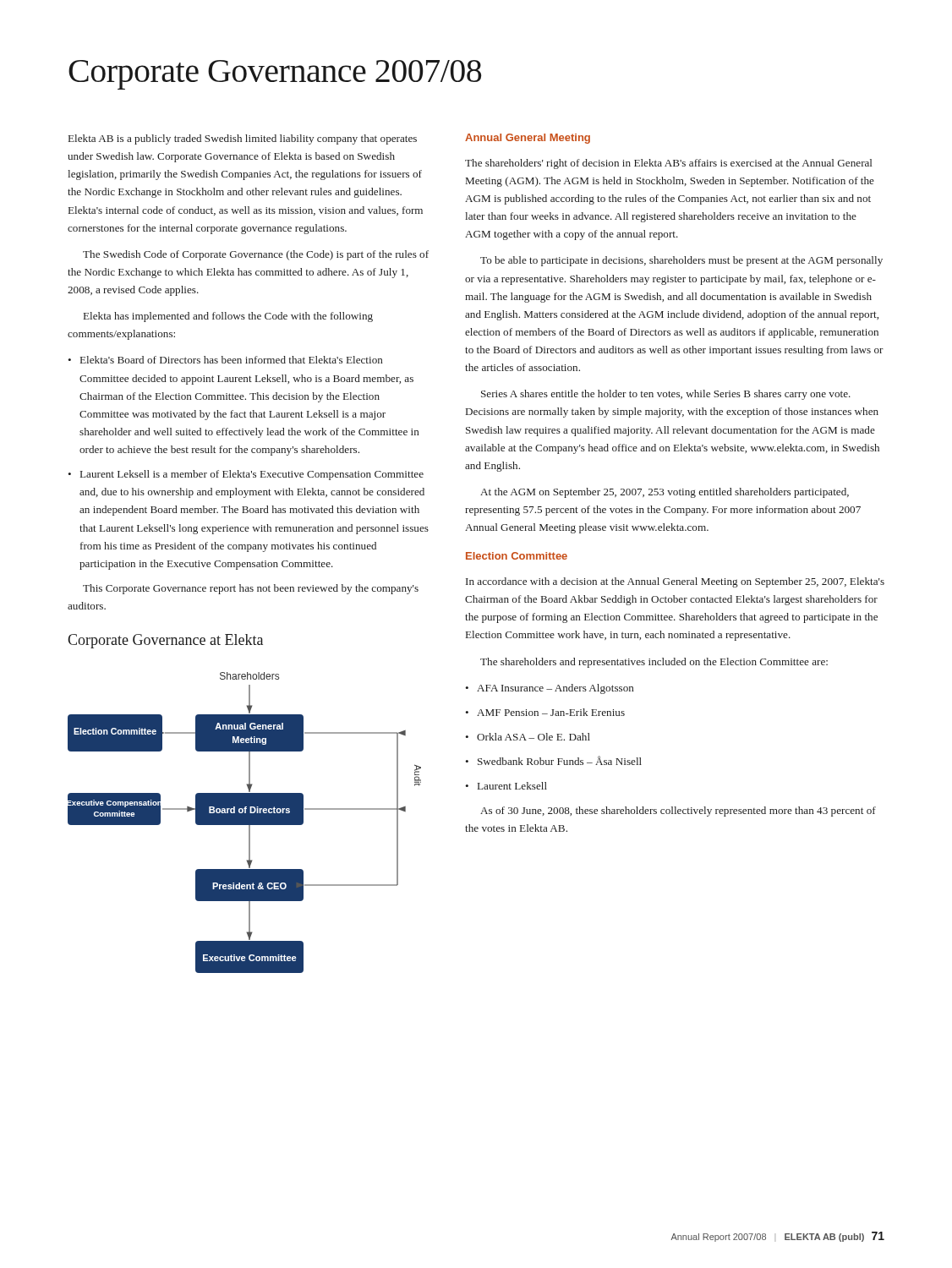
Task: Where is the passage that starts "As of 30 June, 2008, these shareholders"?
Action: coord(675,820)
